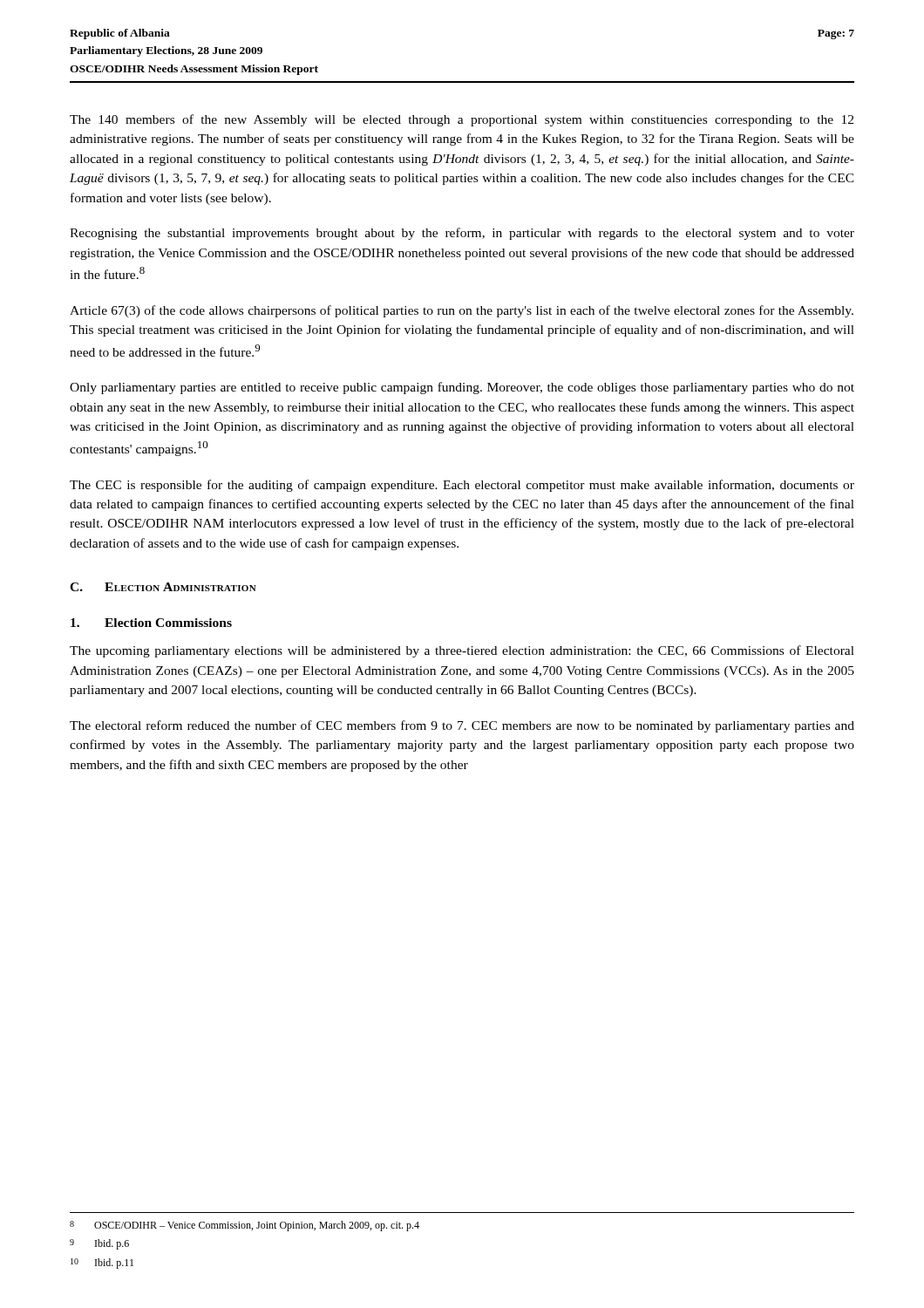Image resolution: width=924 pixels, height=1308 pixels.
Task: Navigate to the passage starting "The electoral reform reduced the number of CEC"
Action: click(x=462, y=744)
